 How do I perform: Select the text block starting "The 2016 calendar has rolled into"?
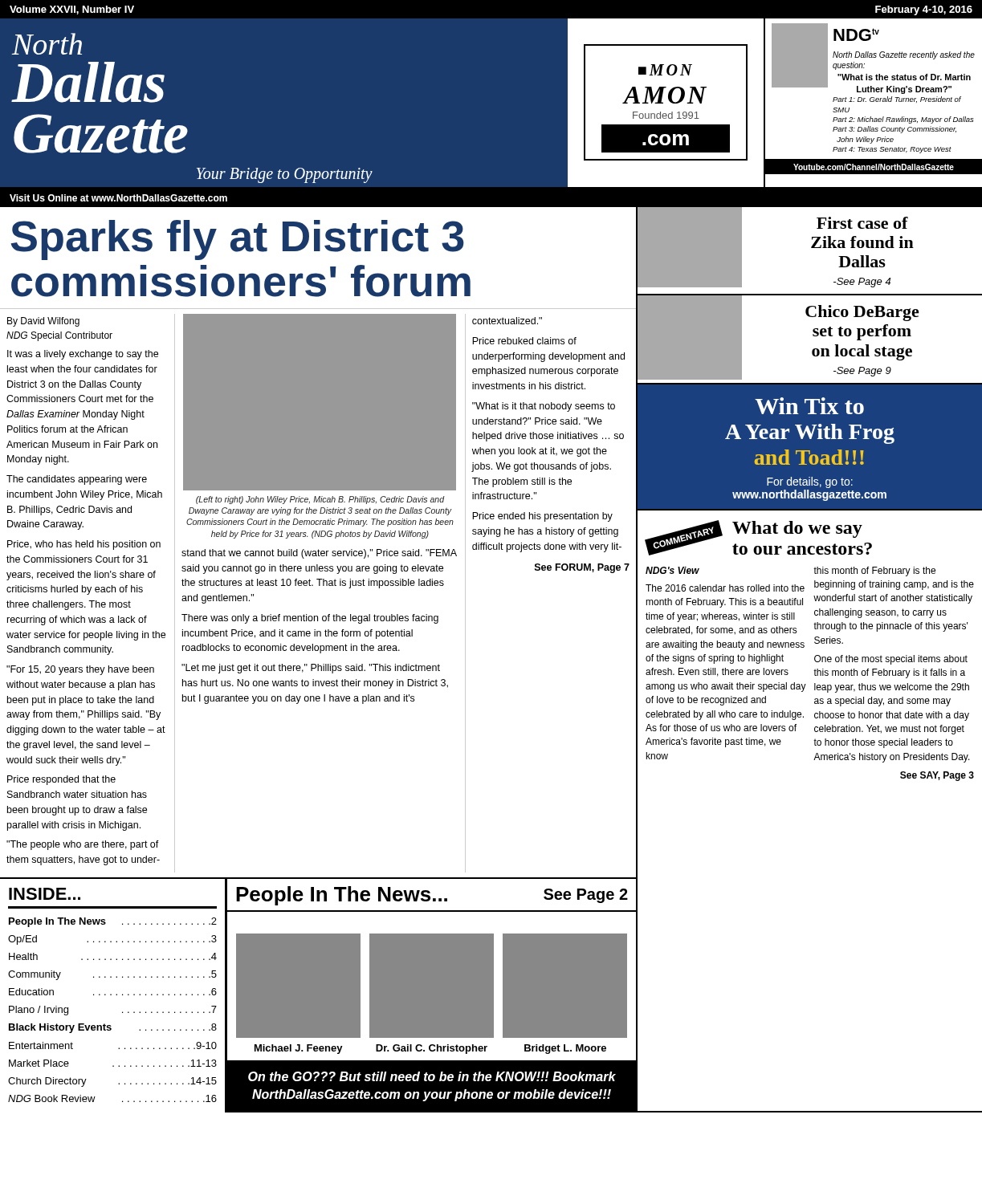pos(726,673)
